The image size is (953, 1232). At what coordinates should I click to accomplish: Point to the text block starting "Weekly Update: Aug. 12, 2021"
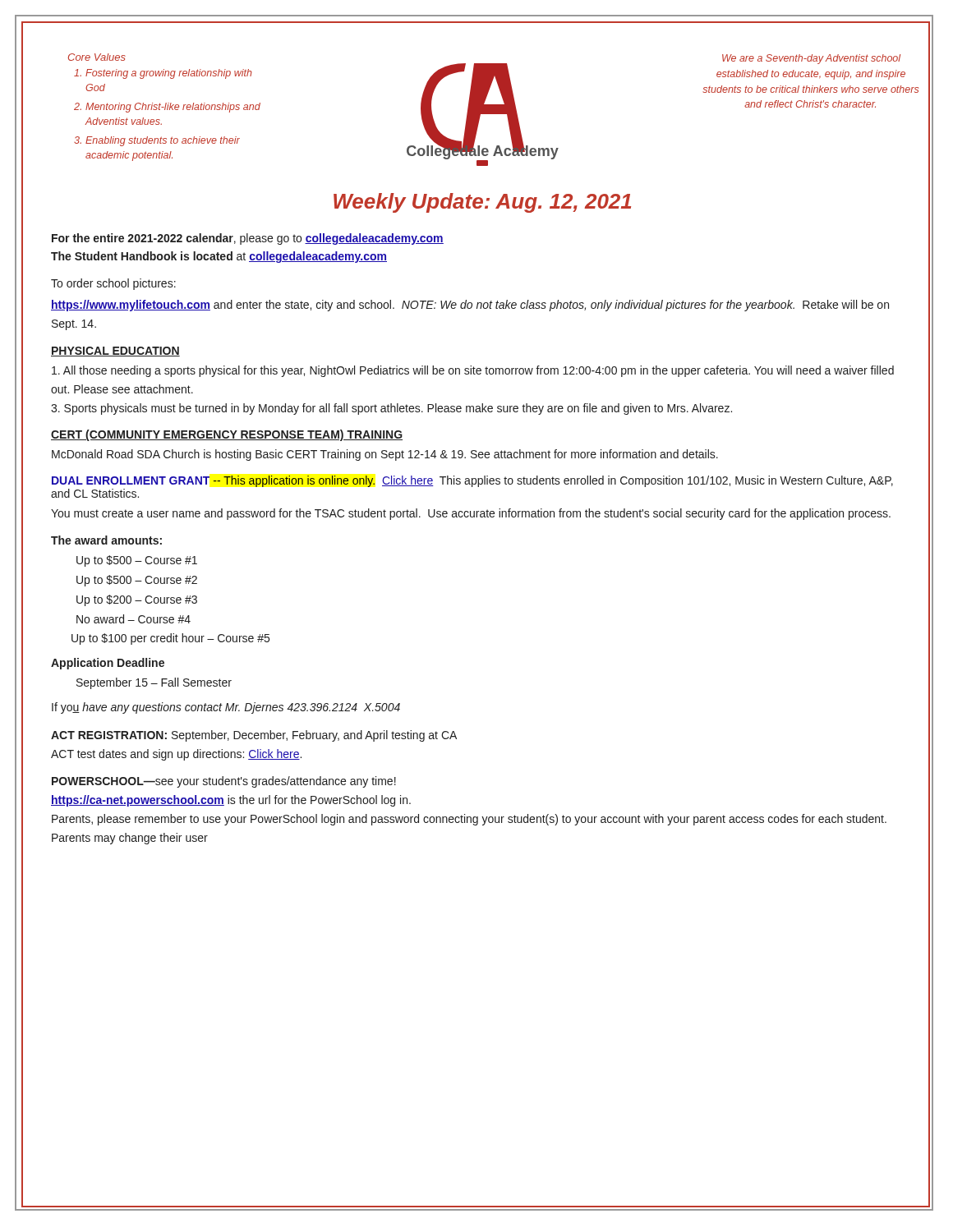coord(482,201)
